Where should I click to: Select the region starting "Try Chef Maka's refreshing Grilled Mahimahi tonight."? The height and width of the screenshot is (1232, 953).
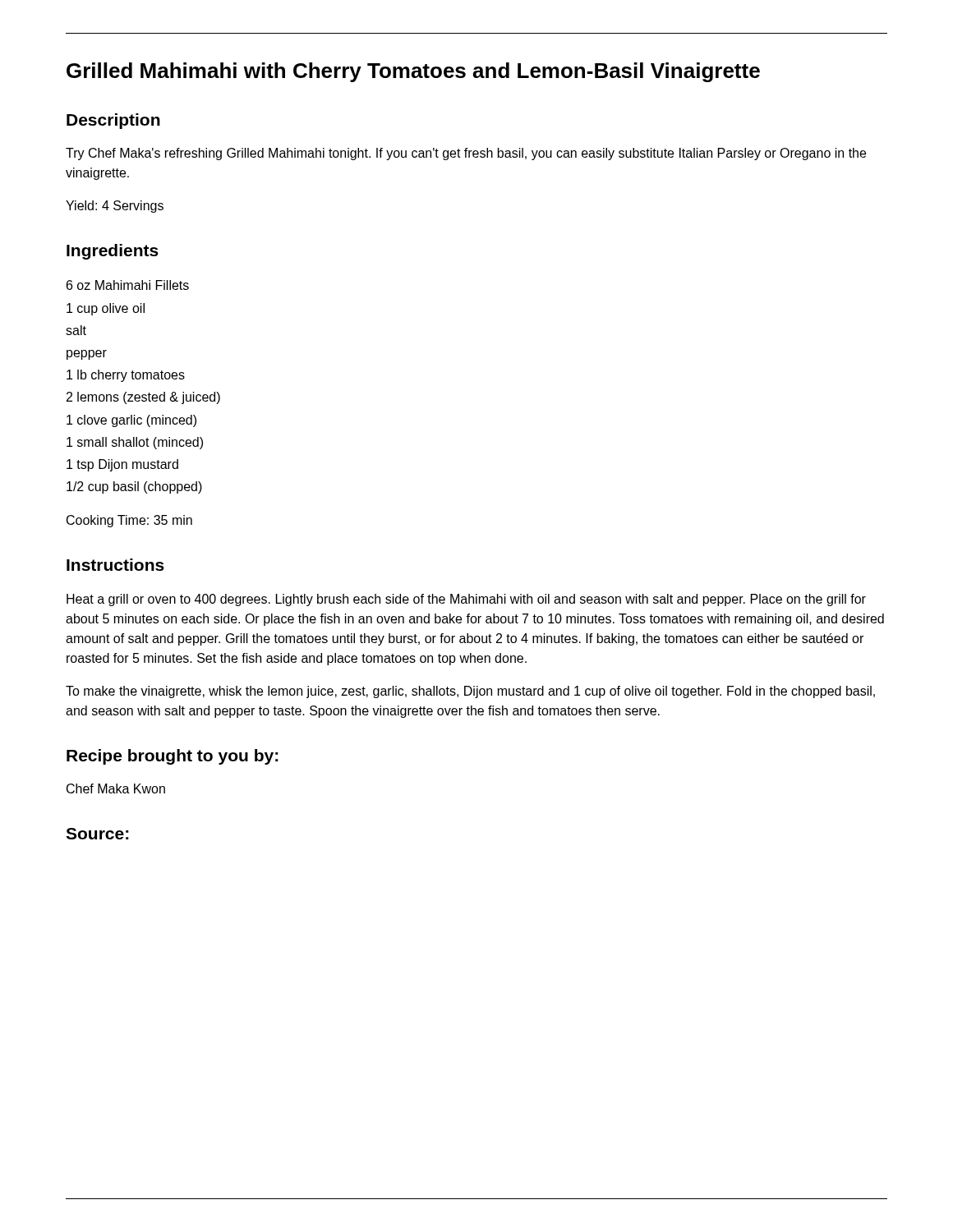(x=466, y=163)
